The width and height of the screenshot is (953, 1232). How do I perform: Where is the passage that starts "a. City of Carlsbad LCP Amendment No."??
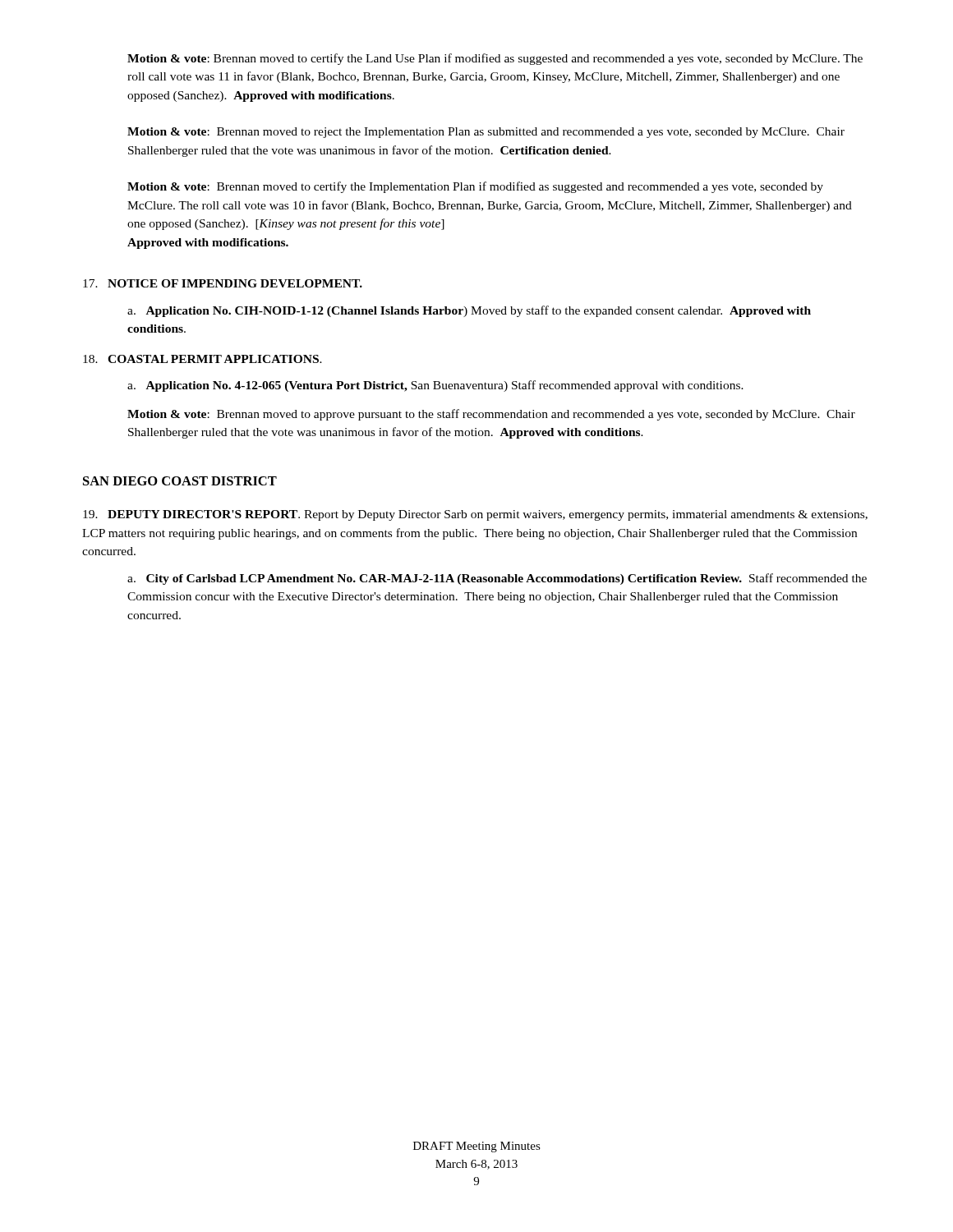click(499, 597)
